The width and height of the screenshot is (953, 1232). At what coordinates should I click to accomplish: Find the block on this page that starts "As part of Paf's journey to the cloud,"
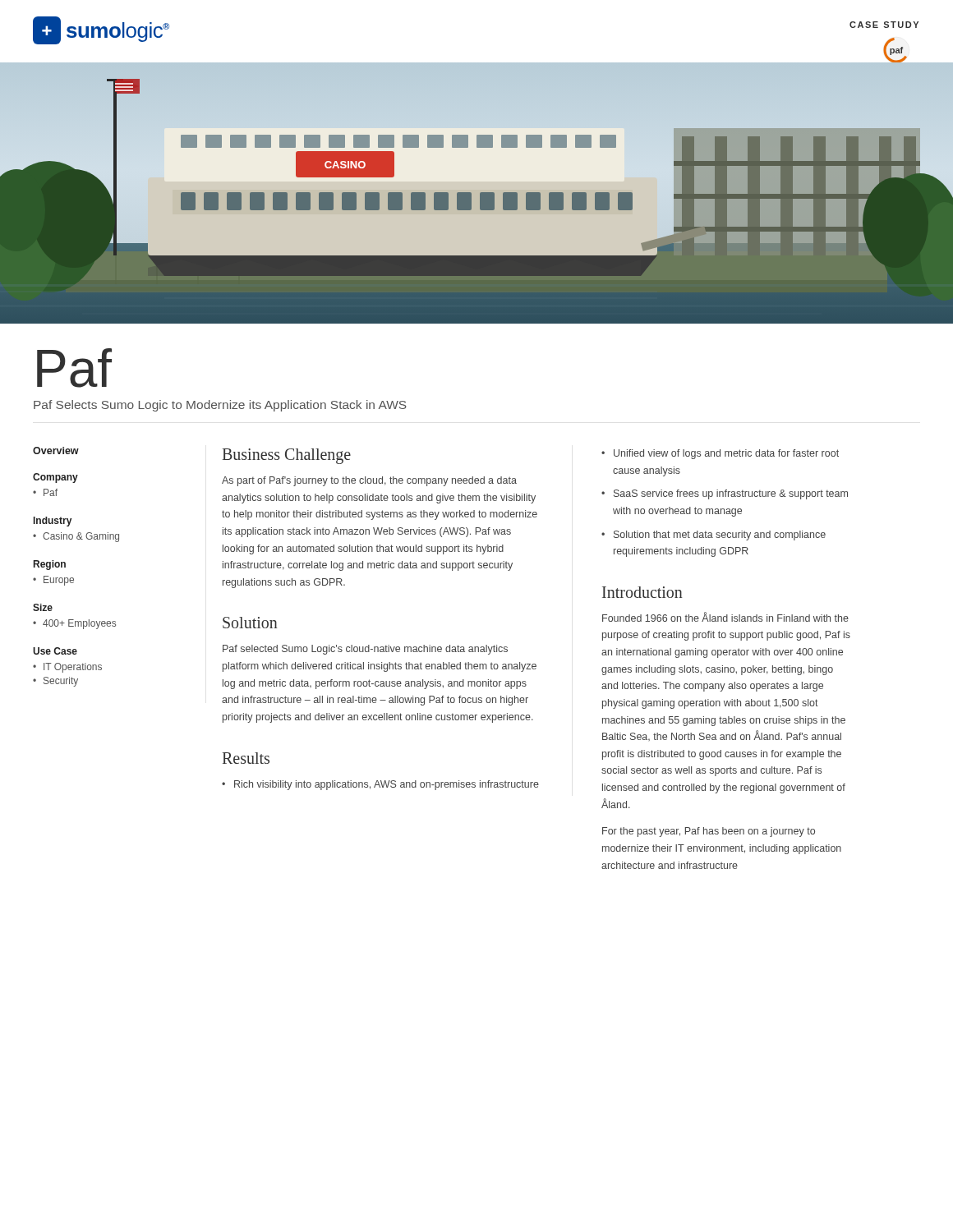[380, 531]
